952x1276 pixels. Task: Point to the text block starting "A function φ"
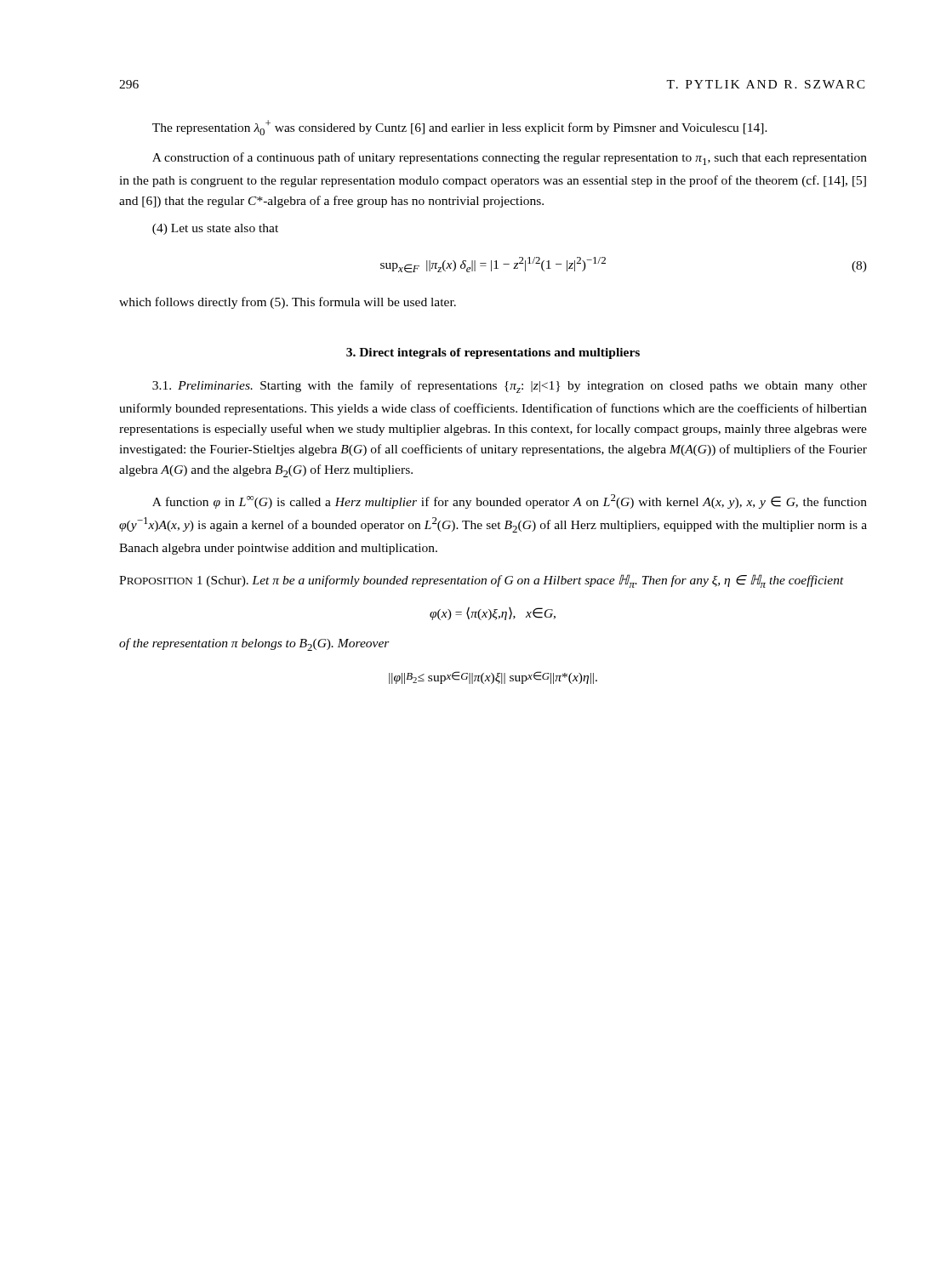[493, 523]
